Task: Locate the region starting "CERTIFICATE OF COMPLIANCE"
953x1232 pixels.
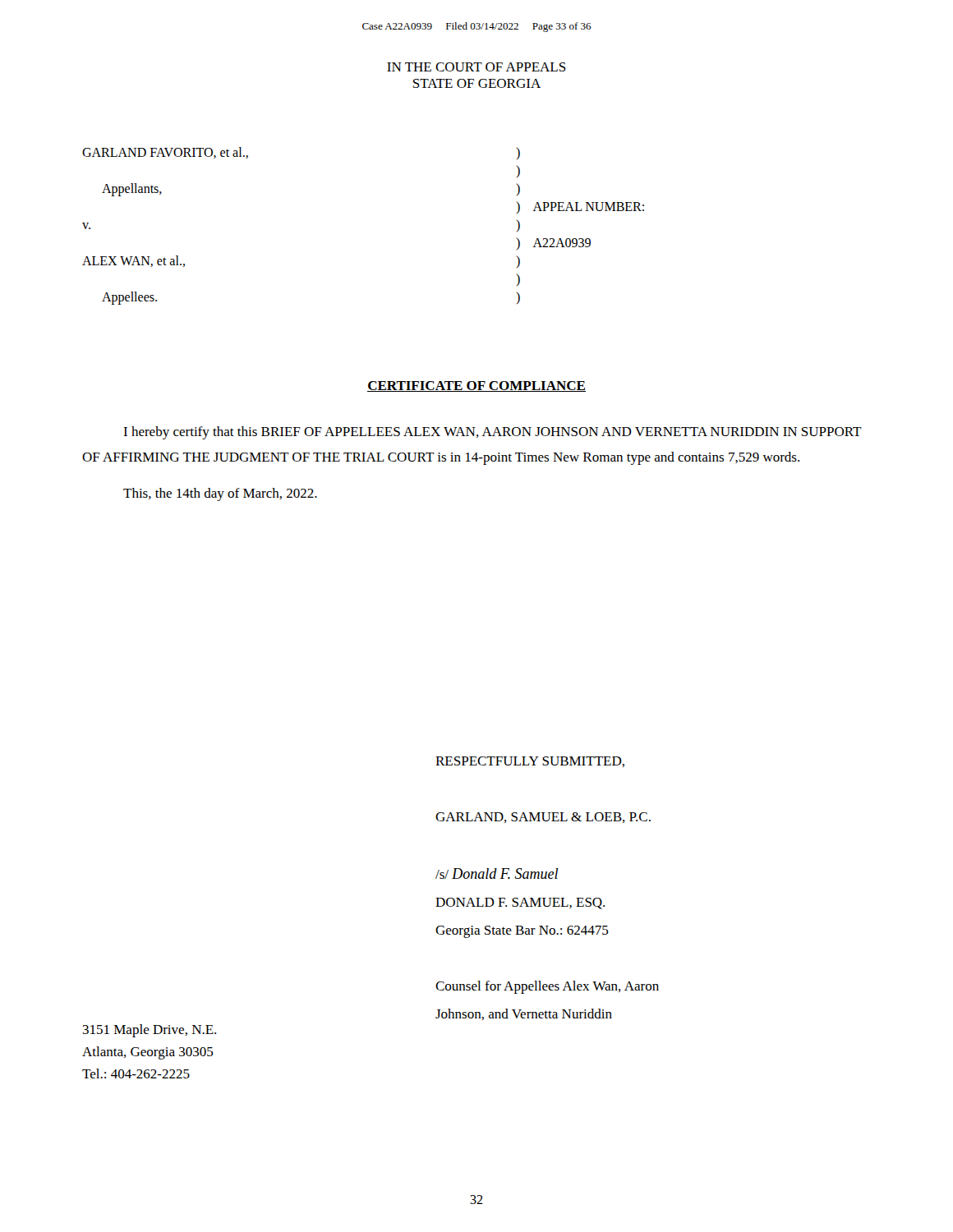Action: click(476, 386)
